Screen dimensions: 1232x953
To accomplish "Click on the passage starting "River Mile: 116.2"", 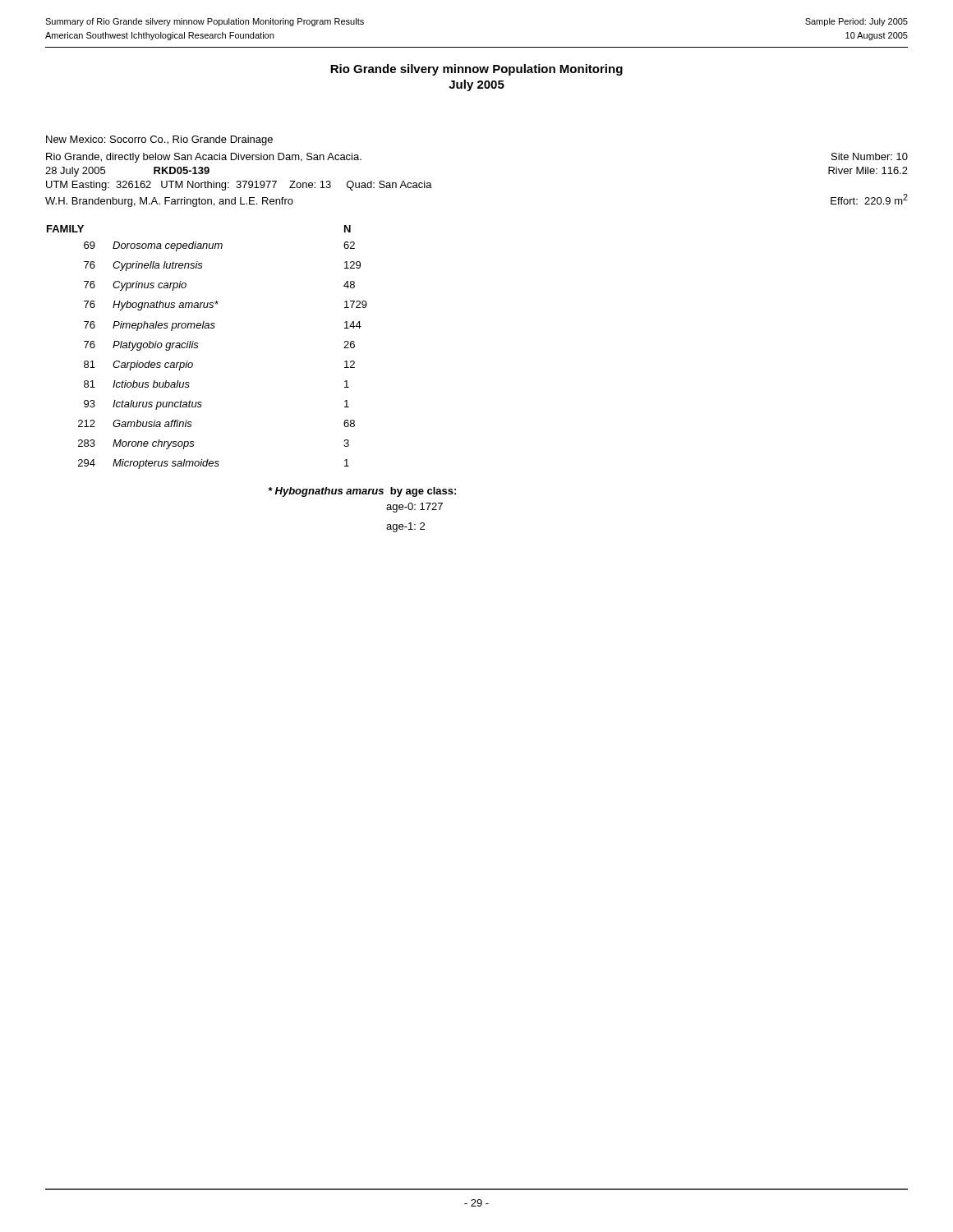I will (868, 170).
